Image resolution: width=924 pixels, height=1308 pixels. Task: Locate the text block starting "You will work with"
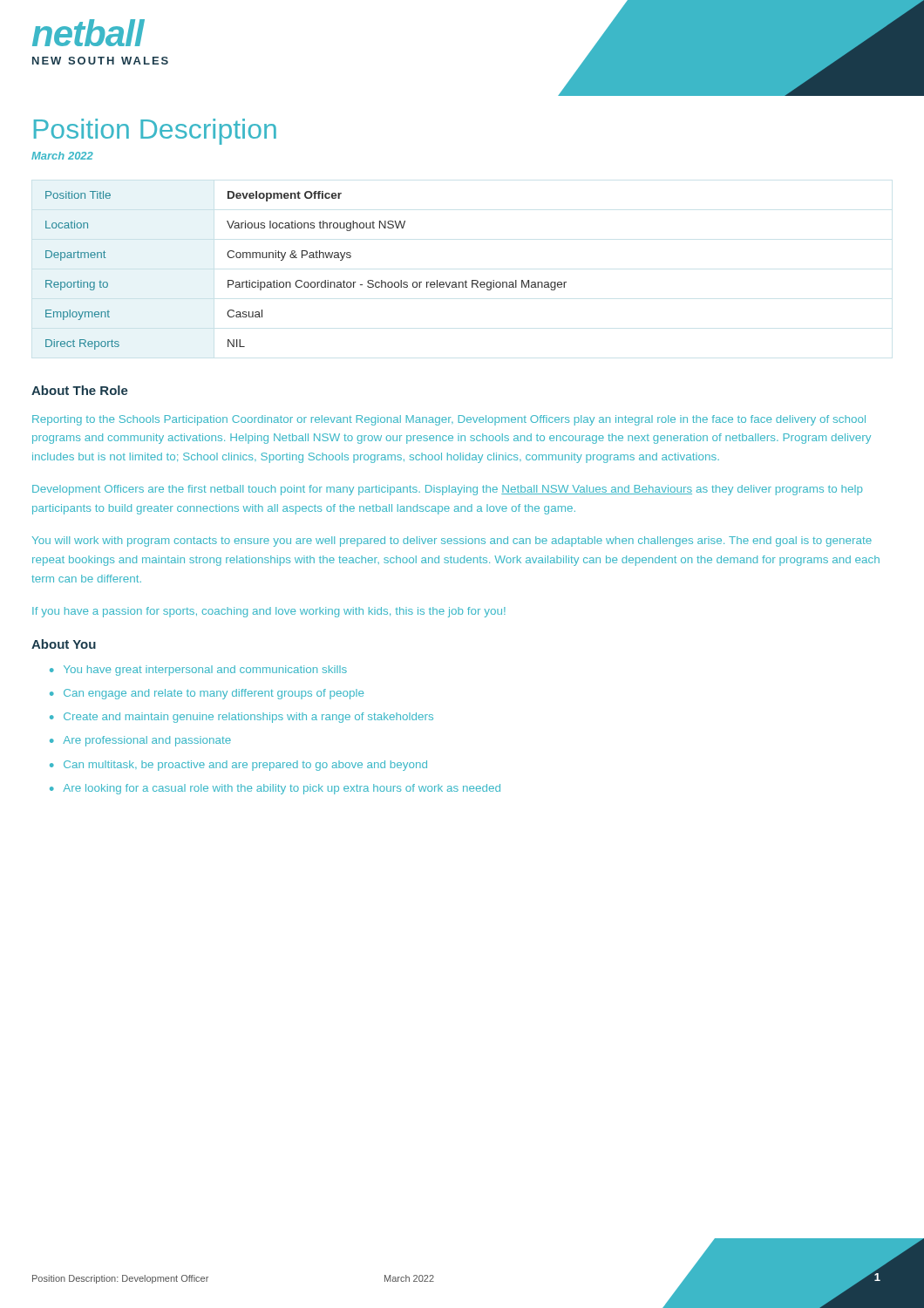point(462,560)
